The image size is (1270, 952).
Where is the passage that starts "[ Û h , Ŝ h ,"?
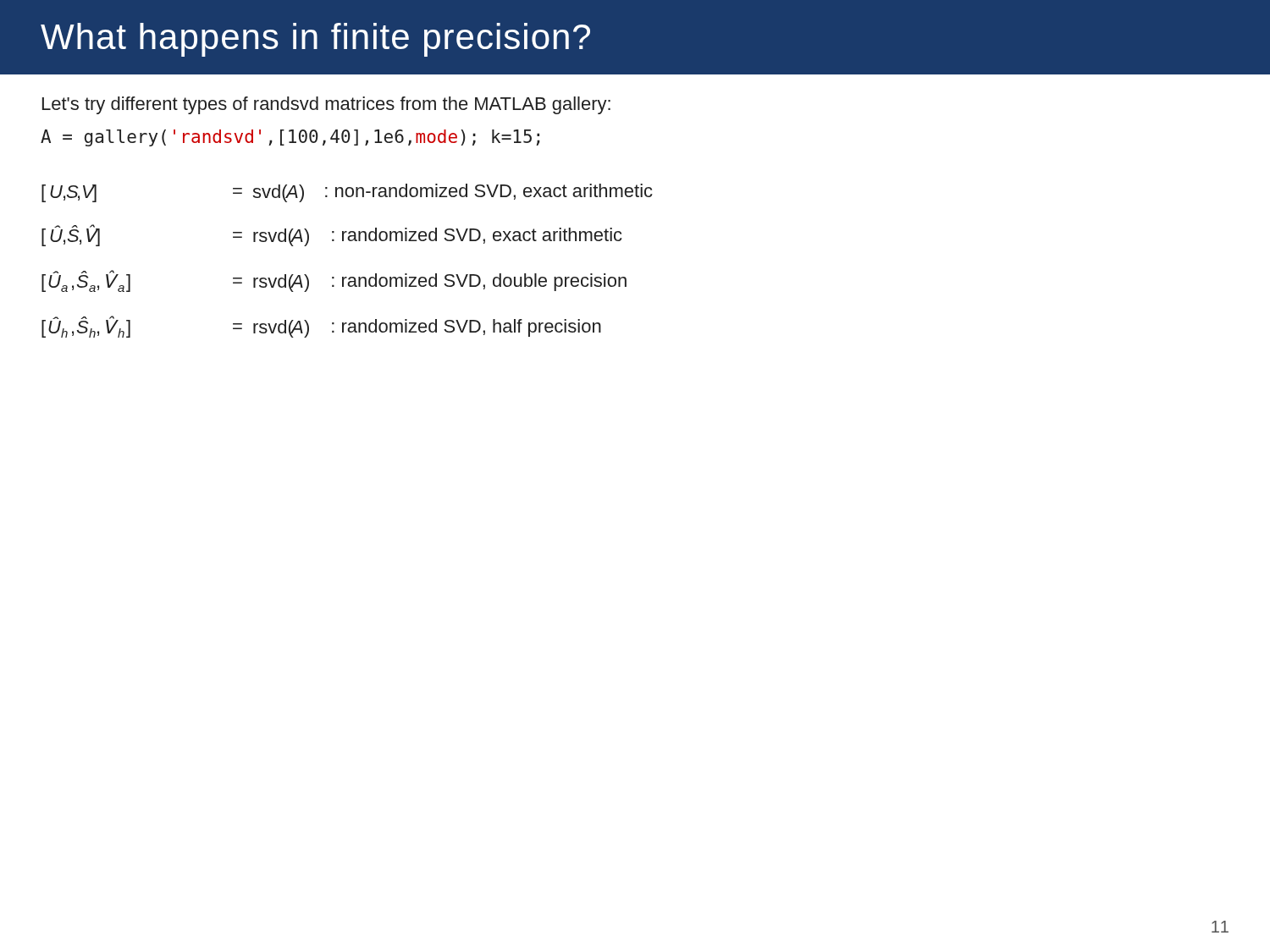tap(321, 327)
